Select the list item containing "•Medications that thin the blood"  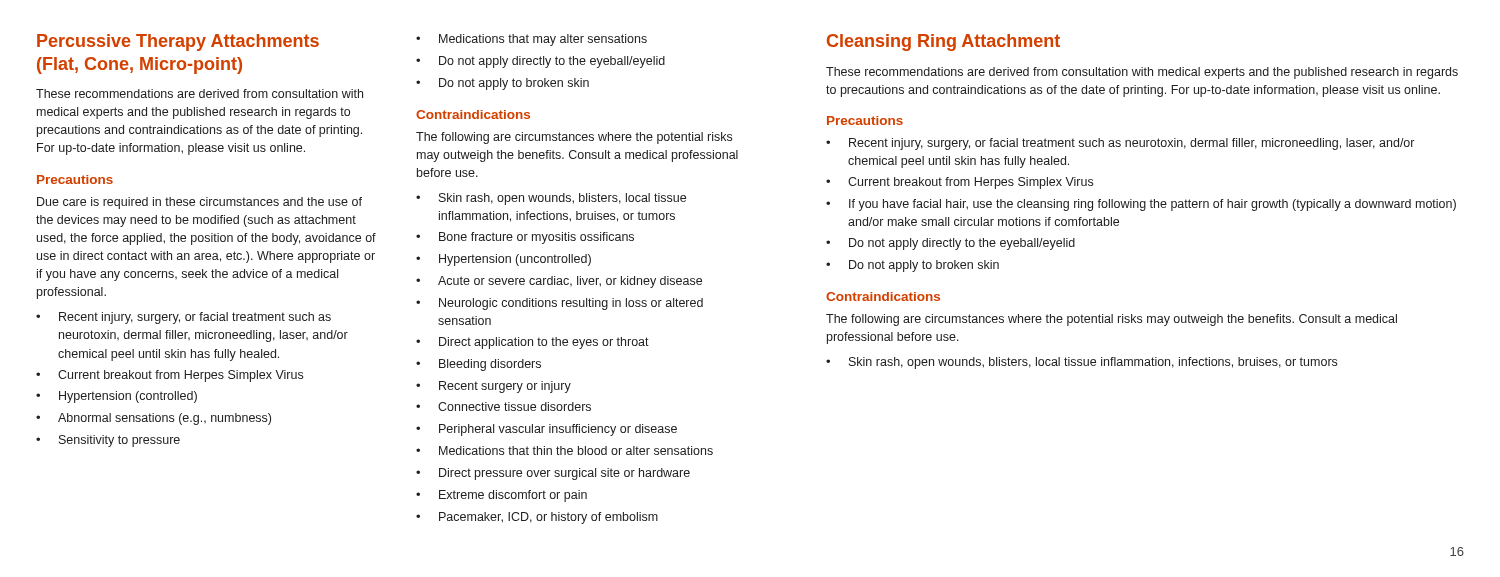586,452
